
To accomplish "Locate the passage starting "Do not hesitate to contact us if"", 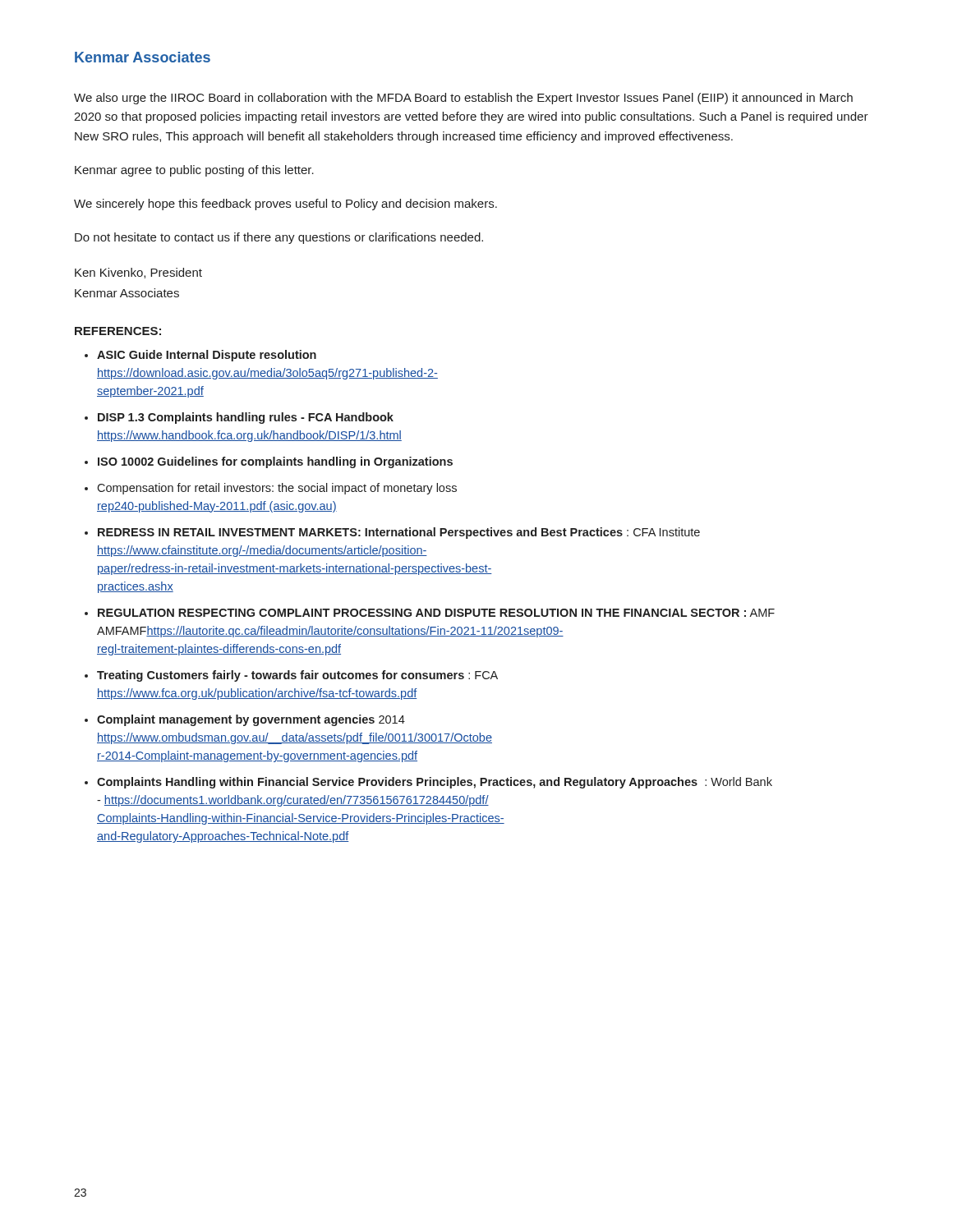I will [279, 237].
